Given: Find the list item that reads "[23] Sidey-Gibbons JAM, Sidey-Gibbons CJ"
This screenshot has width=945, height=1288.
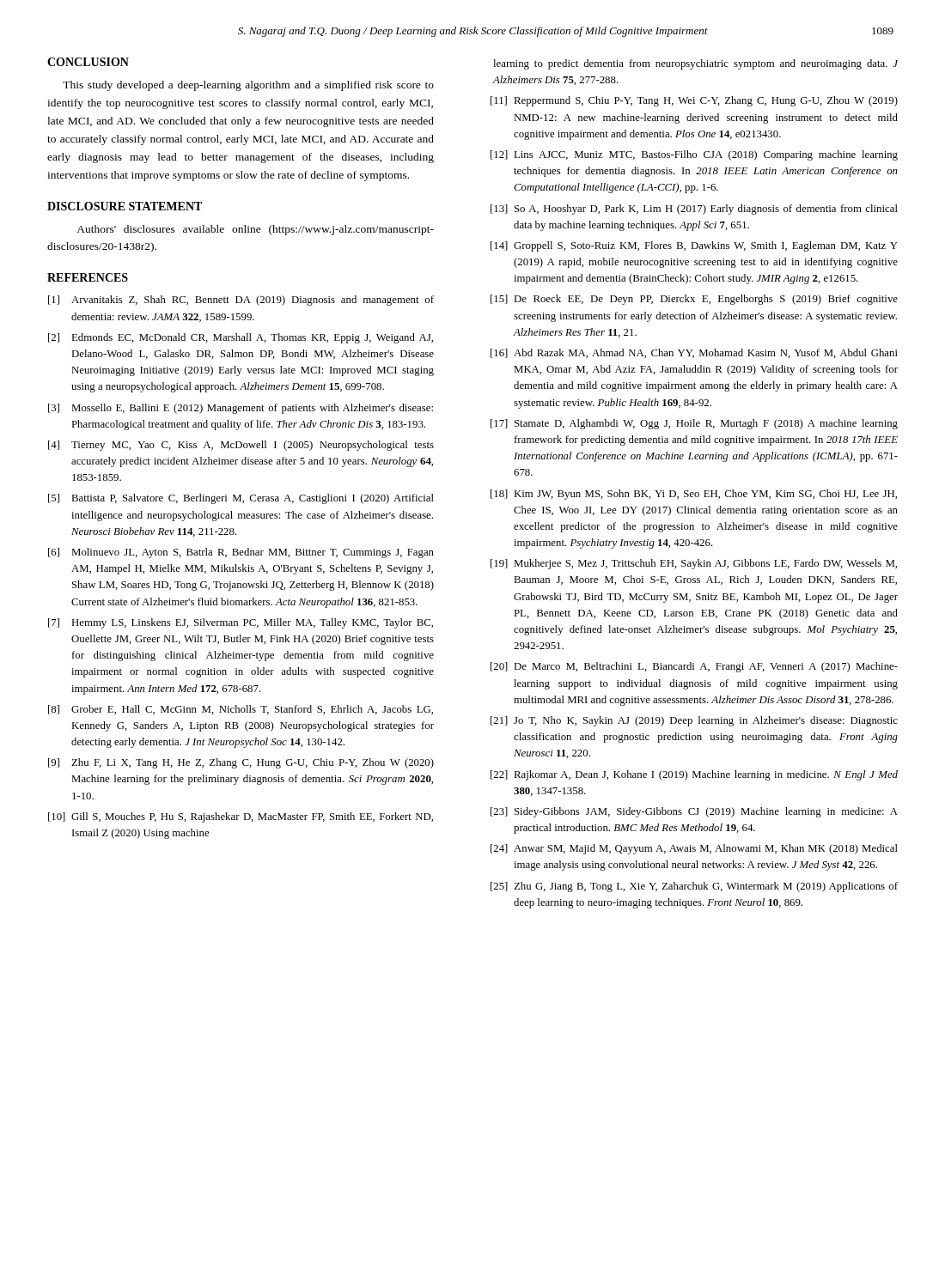Looking at the screenshot, I should pos(694,820).
